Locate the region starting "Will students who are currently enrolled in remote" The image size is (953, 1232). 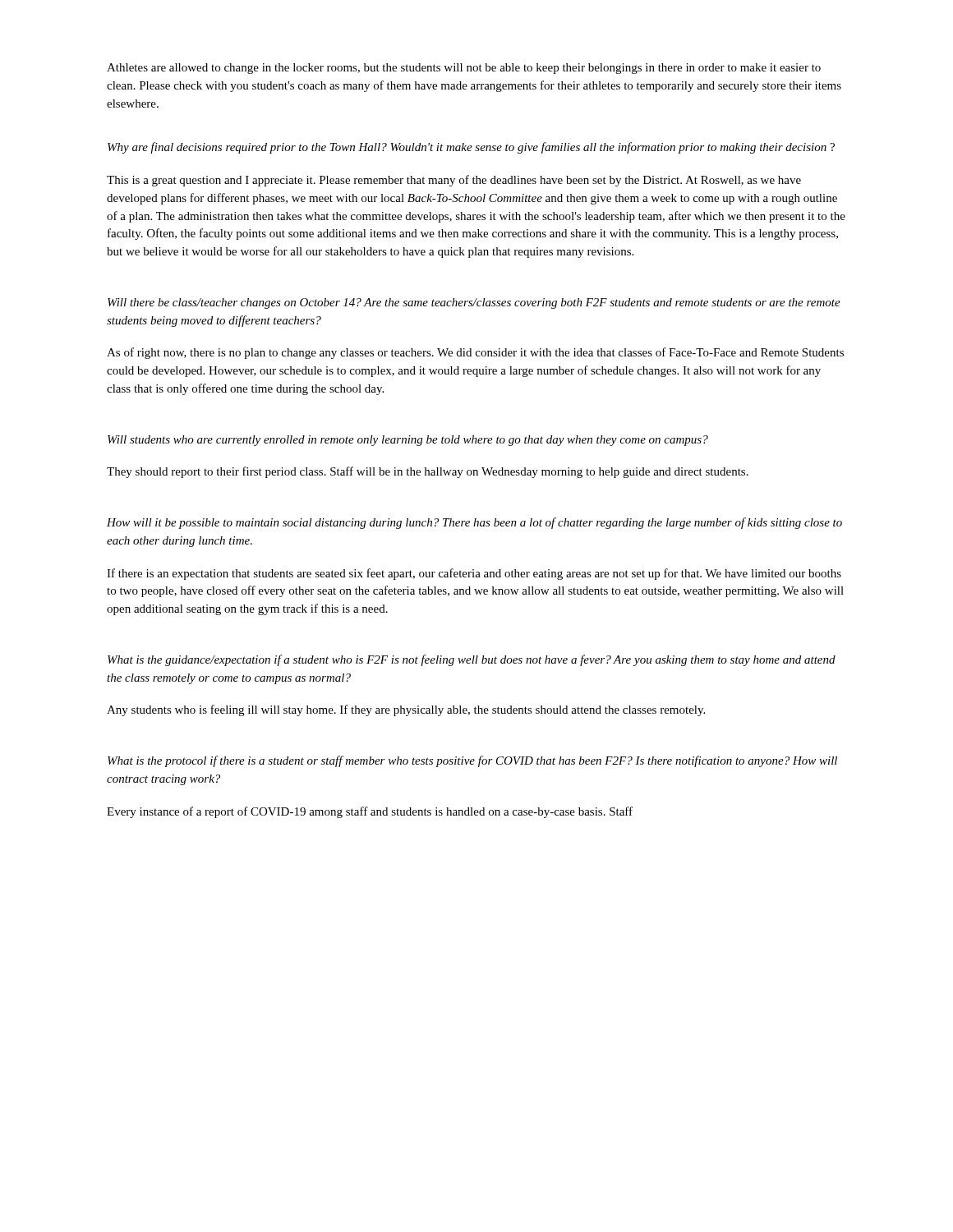point(476,440)
